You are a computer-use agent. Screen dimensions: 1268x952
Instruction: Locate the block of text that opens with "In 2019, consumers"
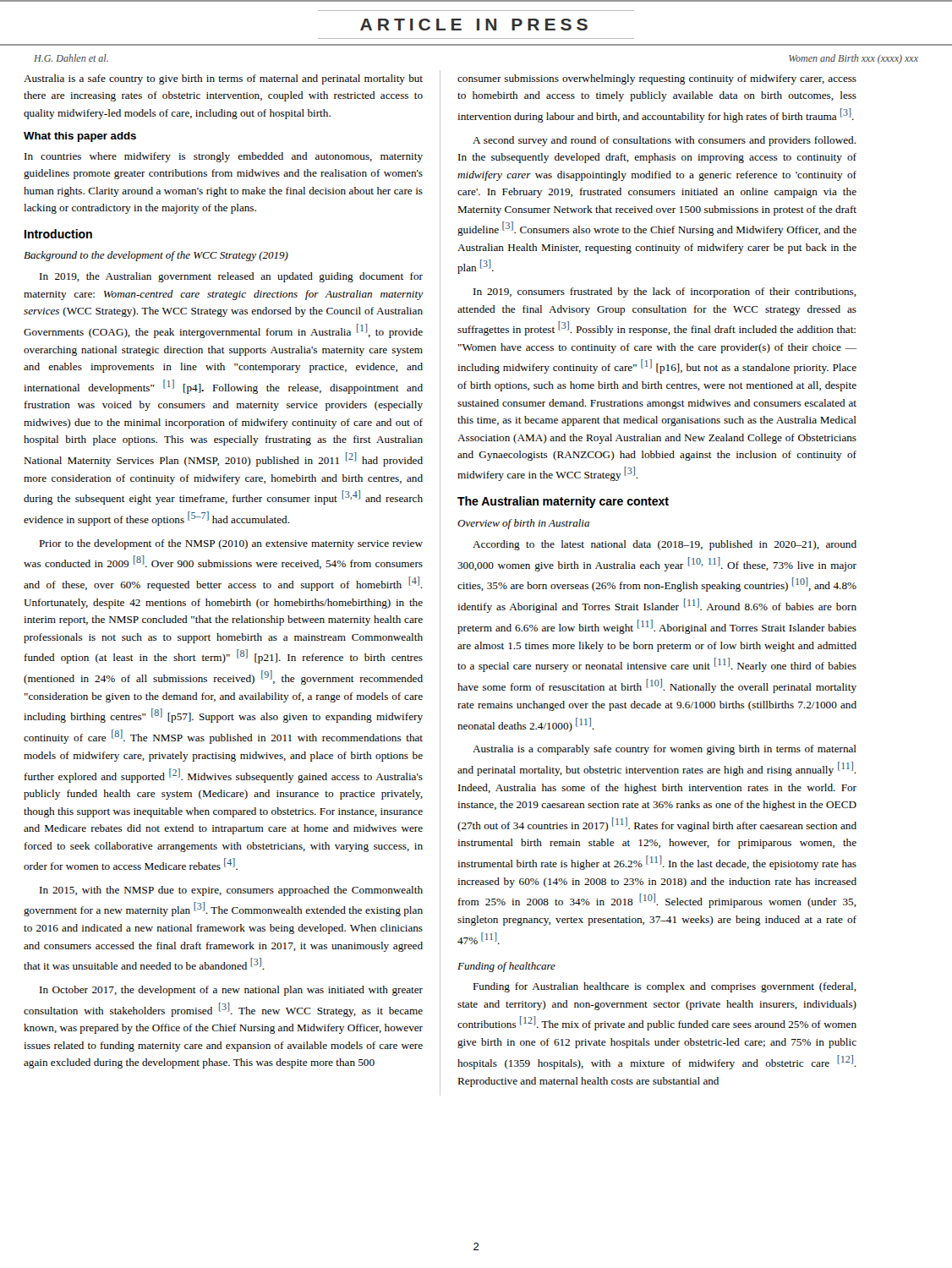(x=657, y=384)
